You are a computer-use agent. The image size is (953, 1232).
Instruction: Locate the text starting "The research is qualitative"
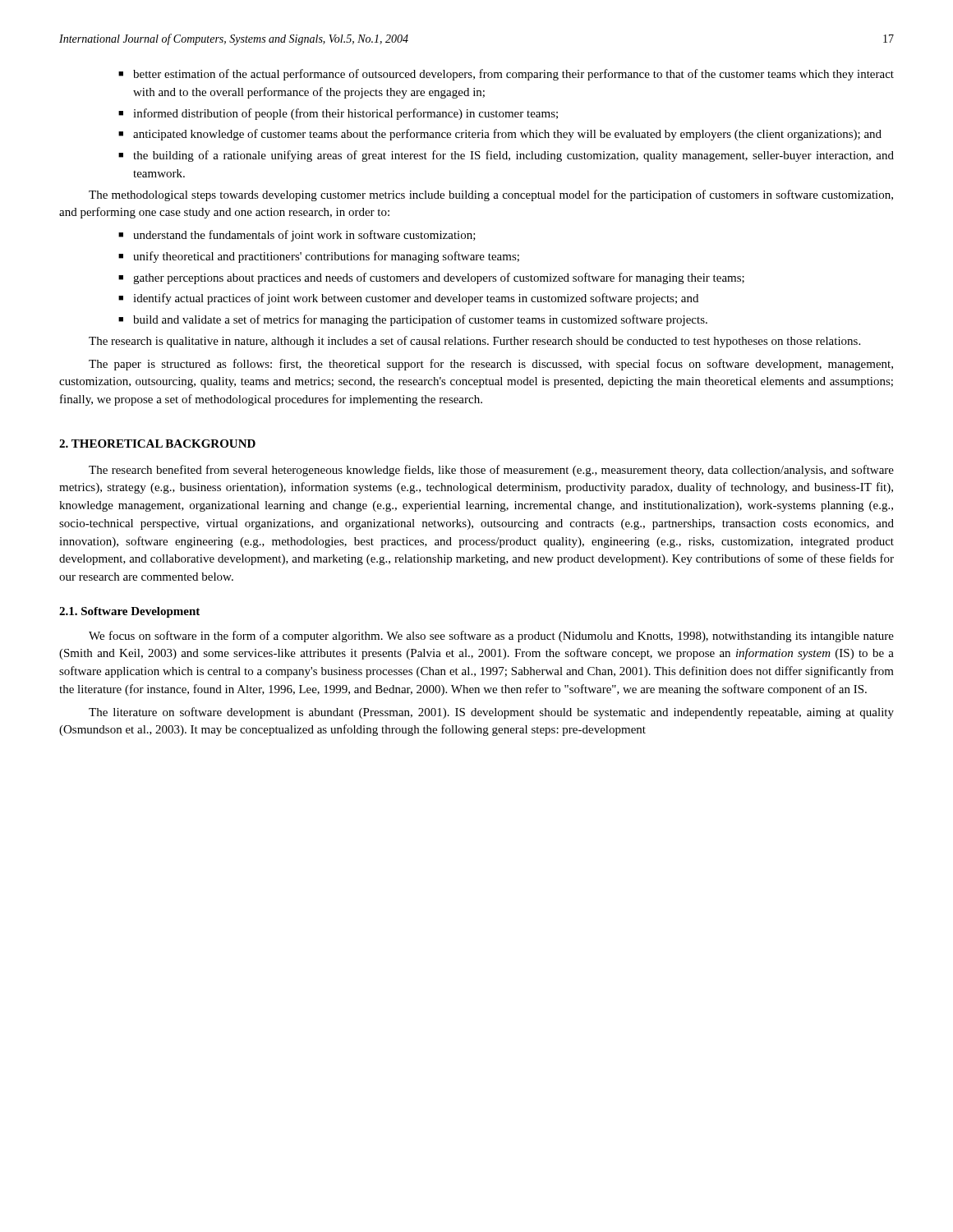pos(475,341)
